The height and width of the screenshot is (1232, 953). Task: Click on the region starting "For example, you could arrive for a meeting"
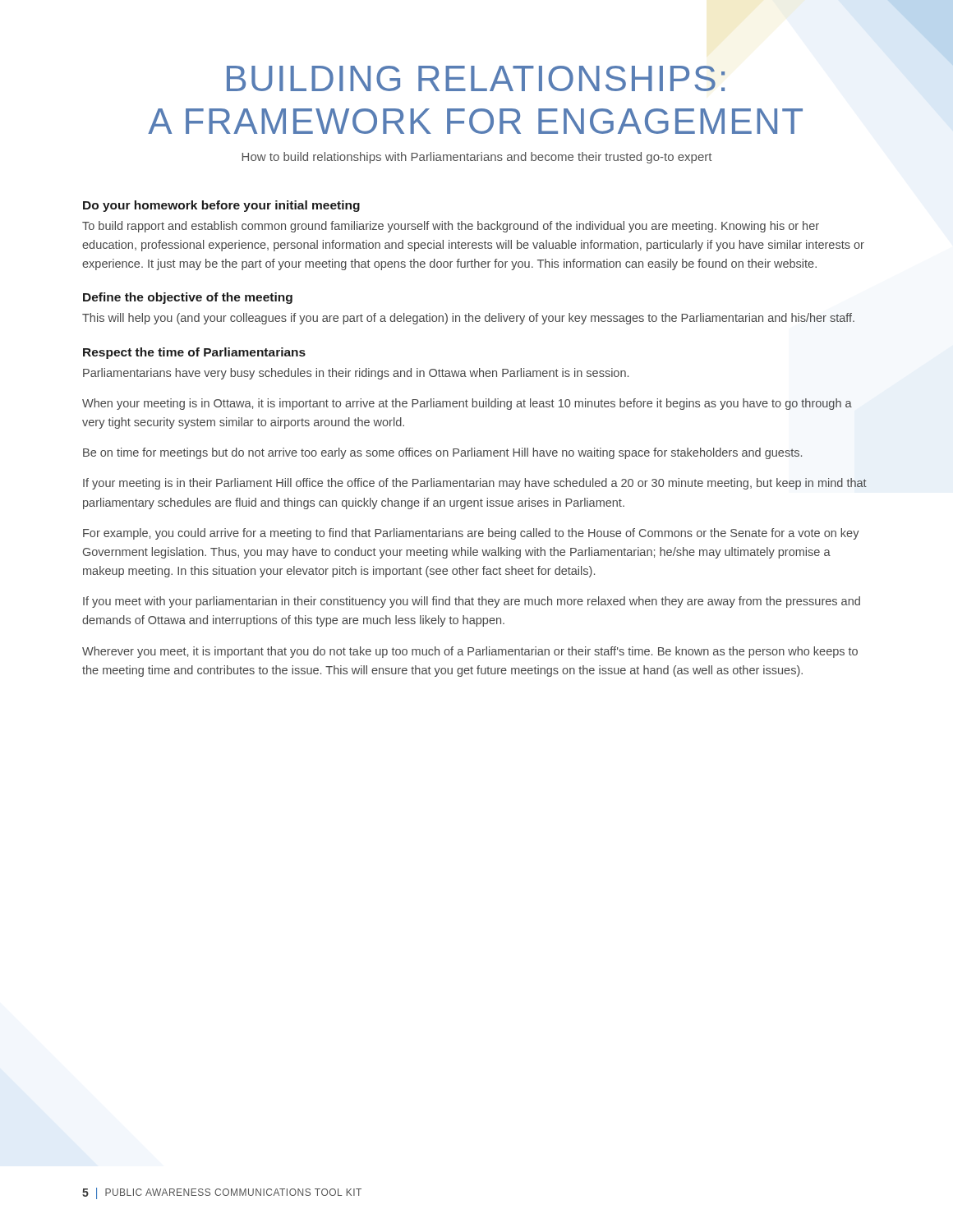(470, 552)
